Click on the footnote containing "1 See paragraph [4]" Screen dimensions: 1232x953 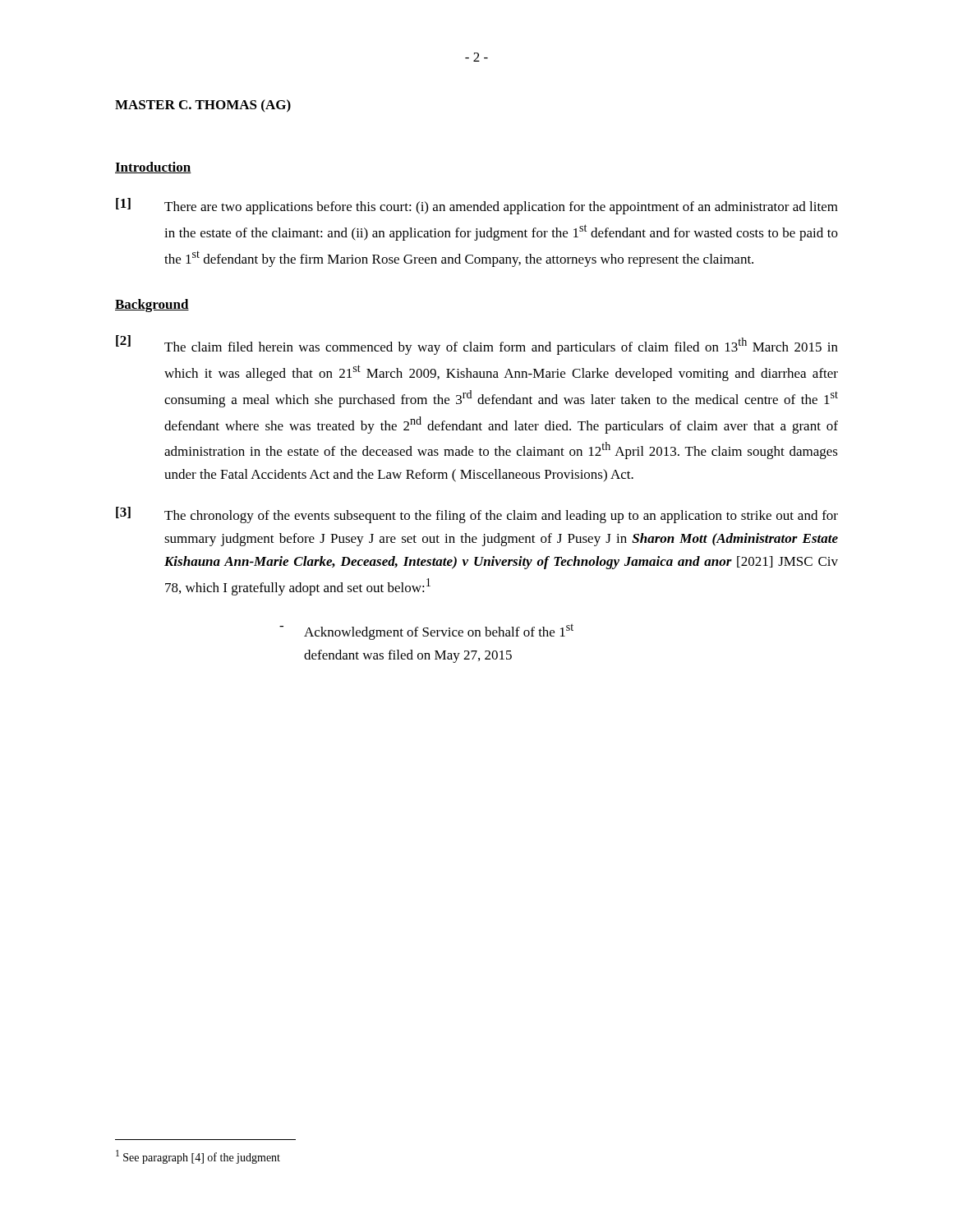pyautogui.click(x=198, y=1156)
